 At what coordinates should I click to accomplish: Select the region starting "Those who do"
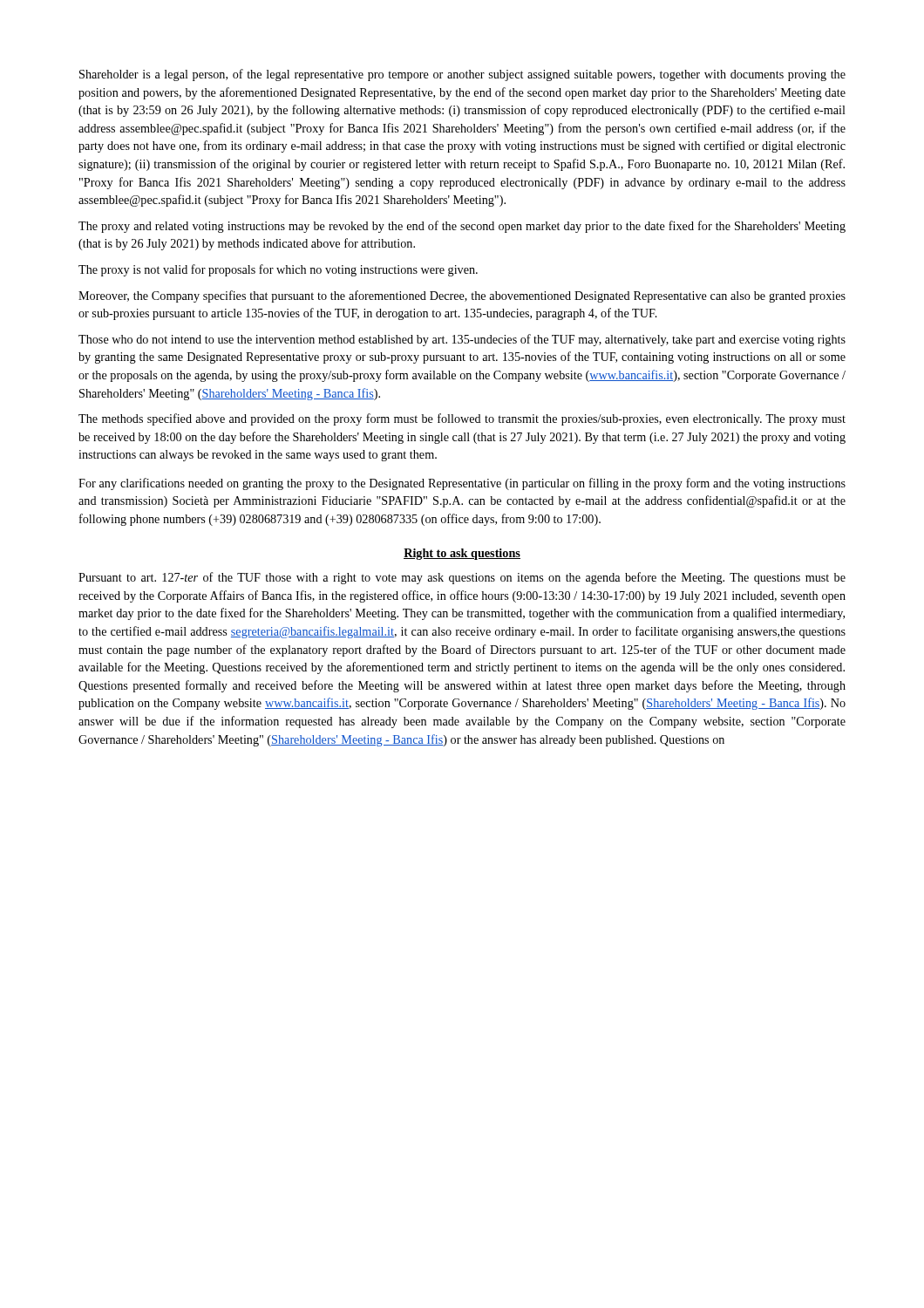(462, 366)
